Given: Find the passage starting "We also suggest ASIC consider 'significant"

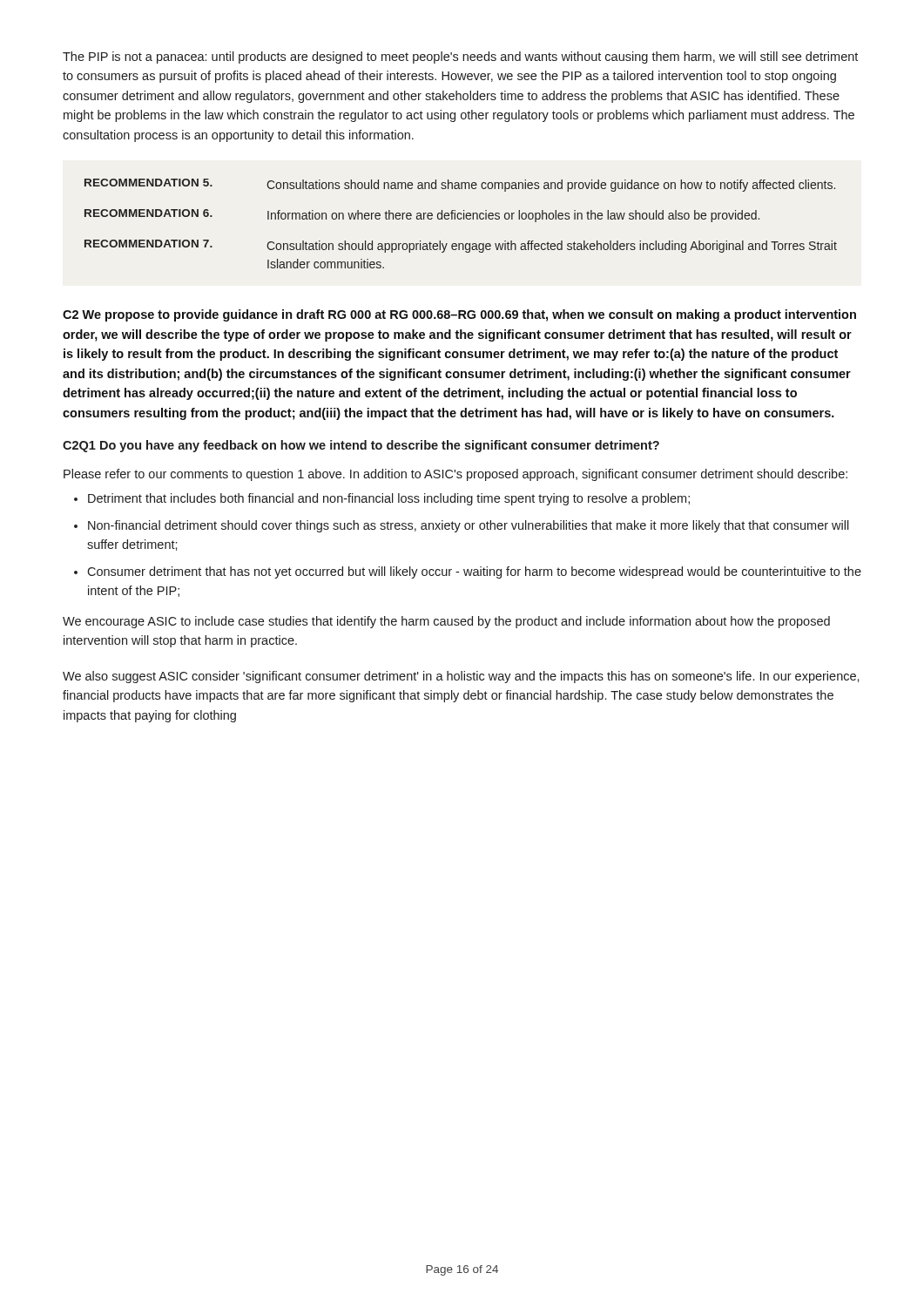Looking at the screenshot, I should [461, 695].
